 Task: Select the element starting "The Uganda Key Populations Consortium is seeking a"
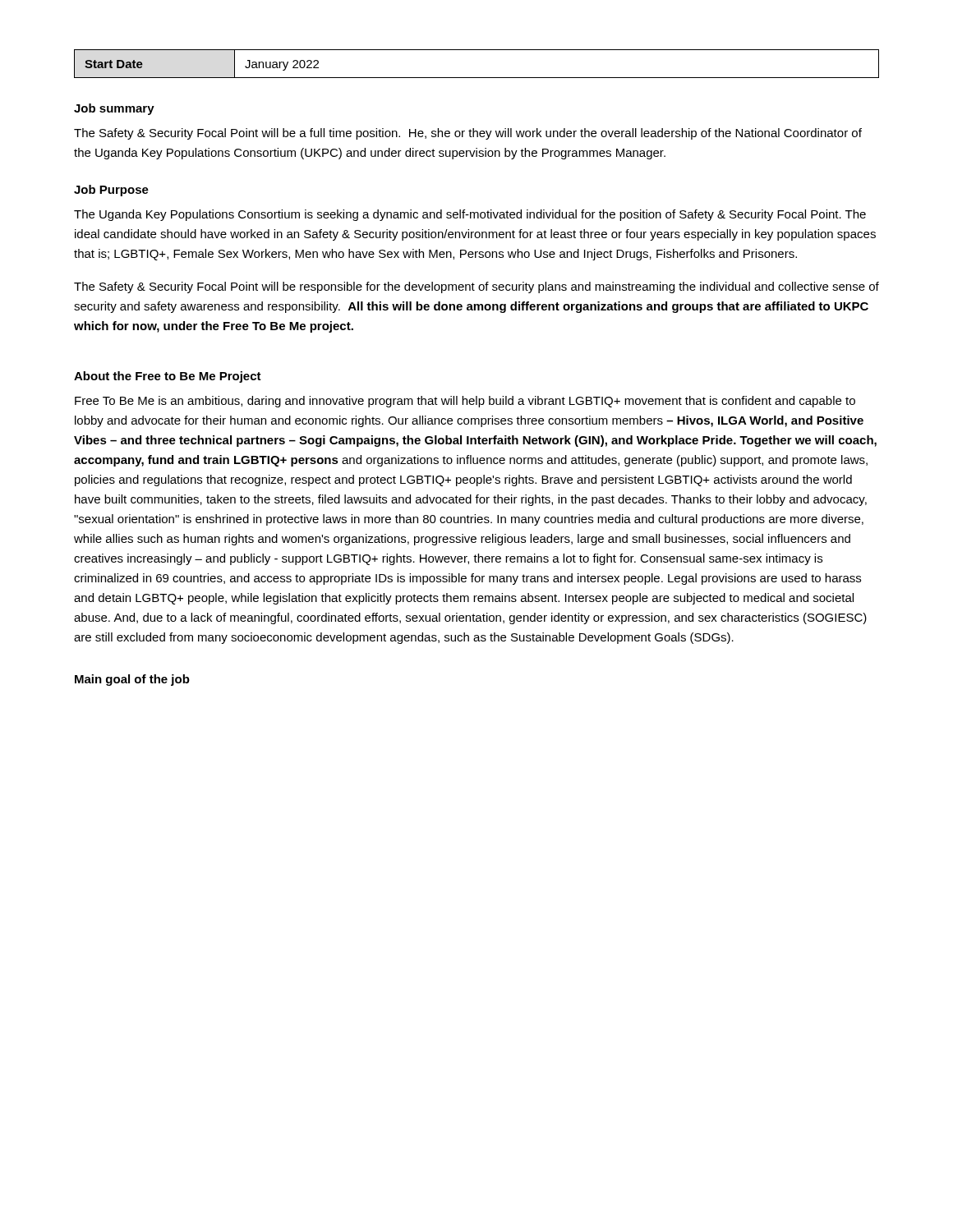(475, 234)
